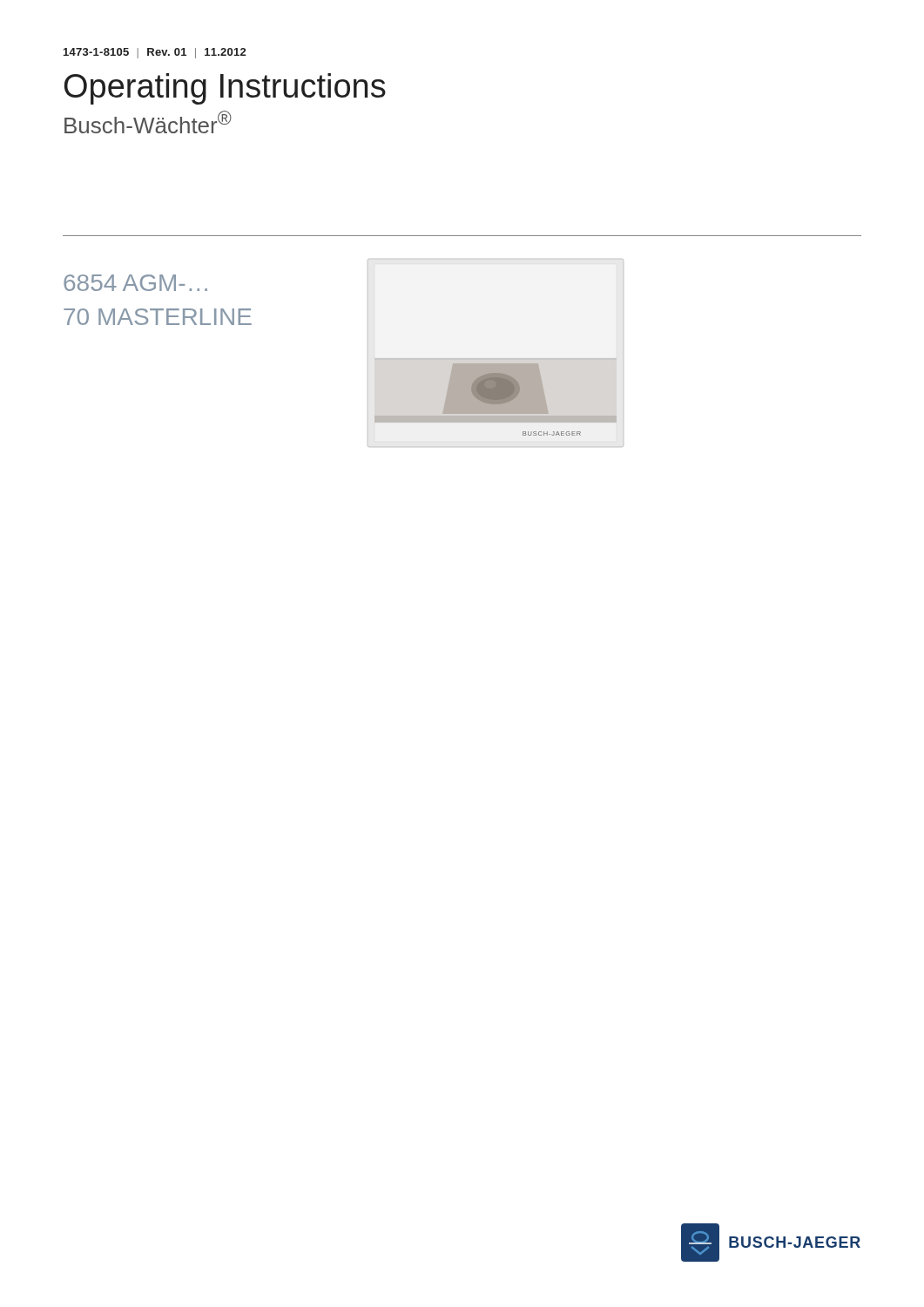Point to the passage starting "Operating Instructions Busch-Wächter®"
924x1307 pixels.
(225, 104)
